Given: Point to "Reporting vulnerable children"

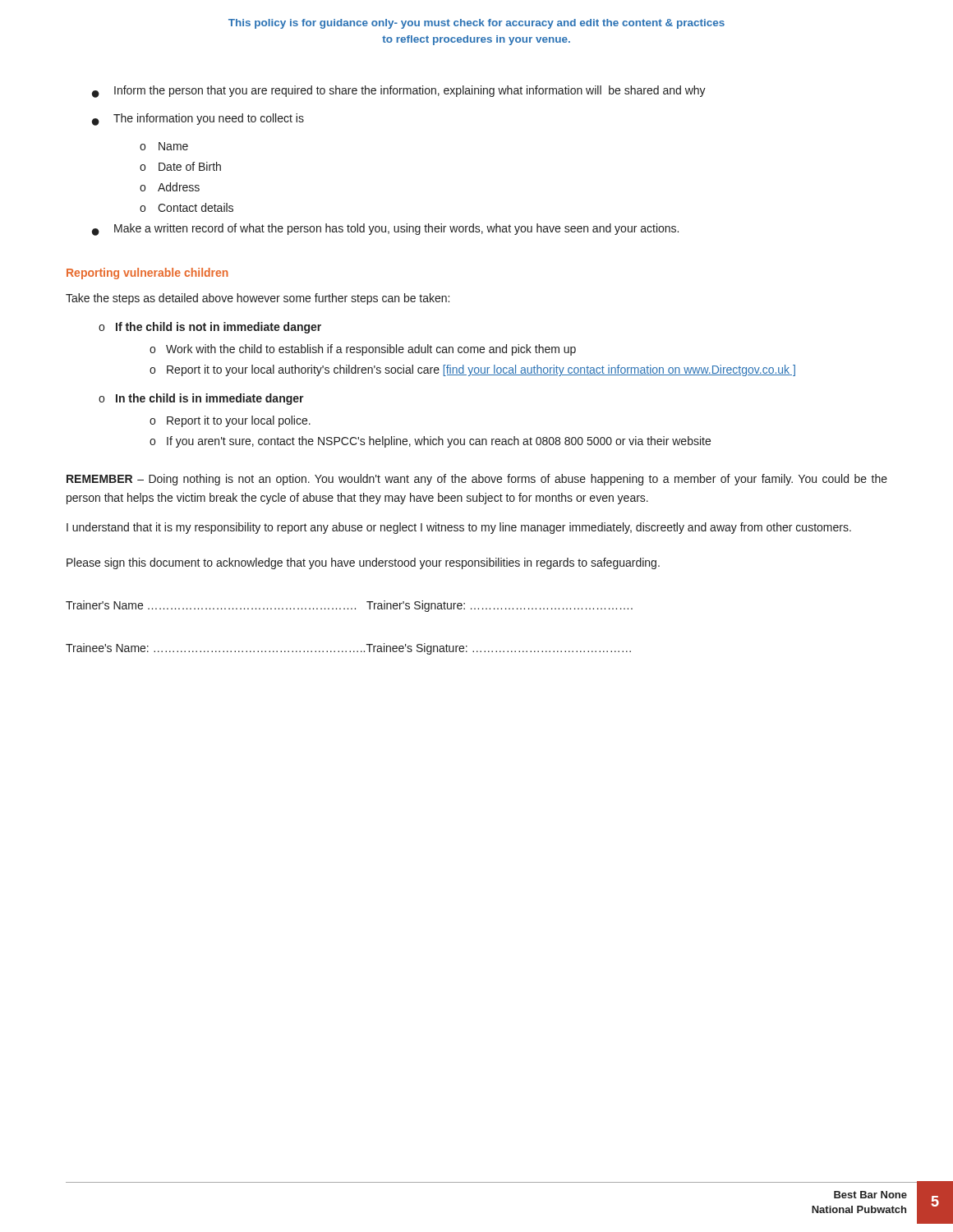Looking at the screenshot, I should pyautogui.click(x=147, y=273).
